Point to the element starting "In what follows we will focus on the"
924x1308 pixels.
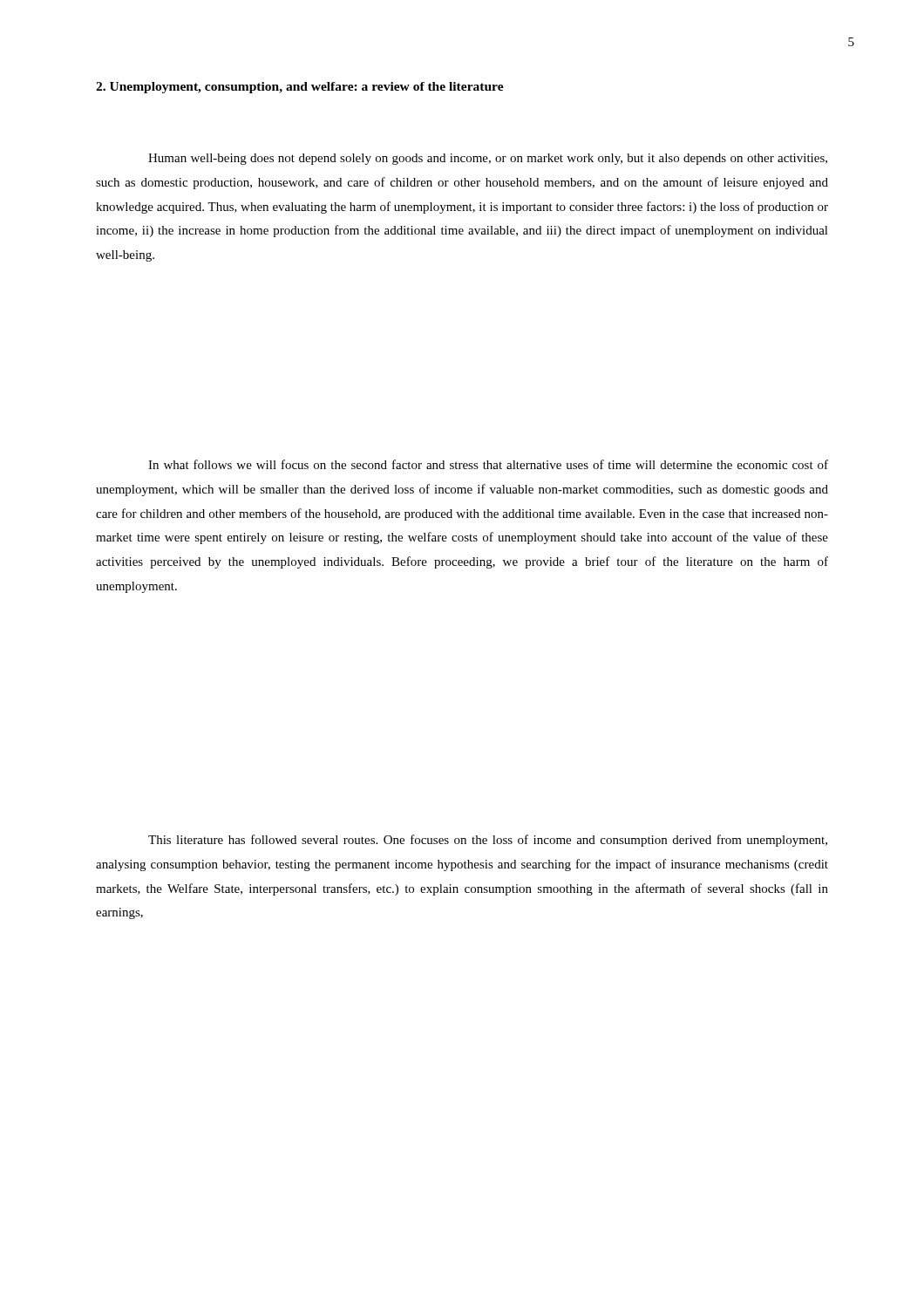462,525
